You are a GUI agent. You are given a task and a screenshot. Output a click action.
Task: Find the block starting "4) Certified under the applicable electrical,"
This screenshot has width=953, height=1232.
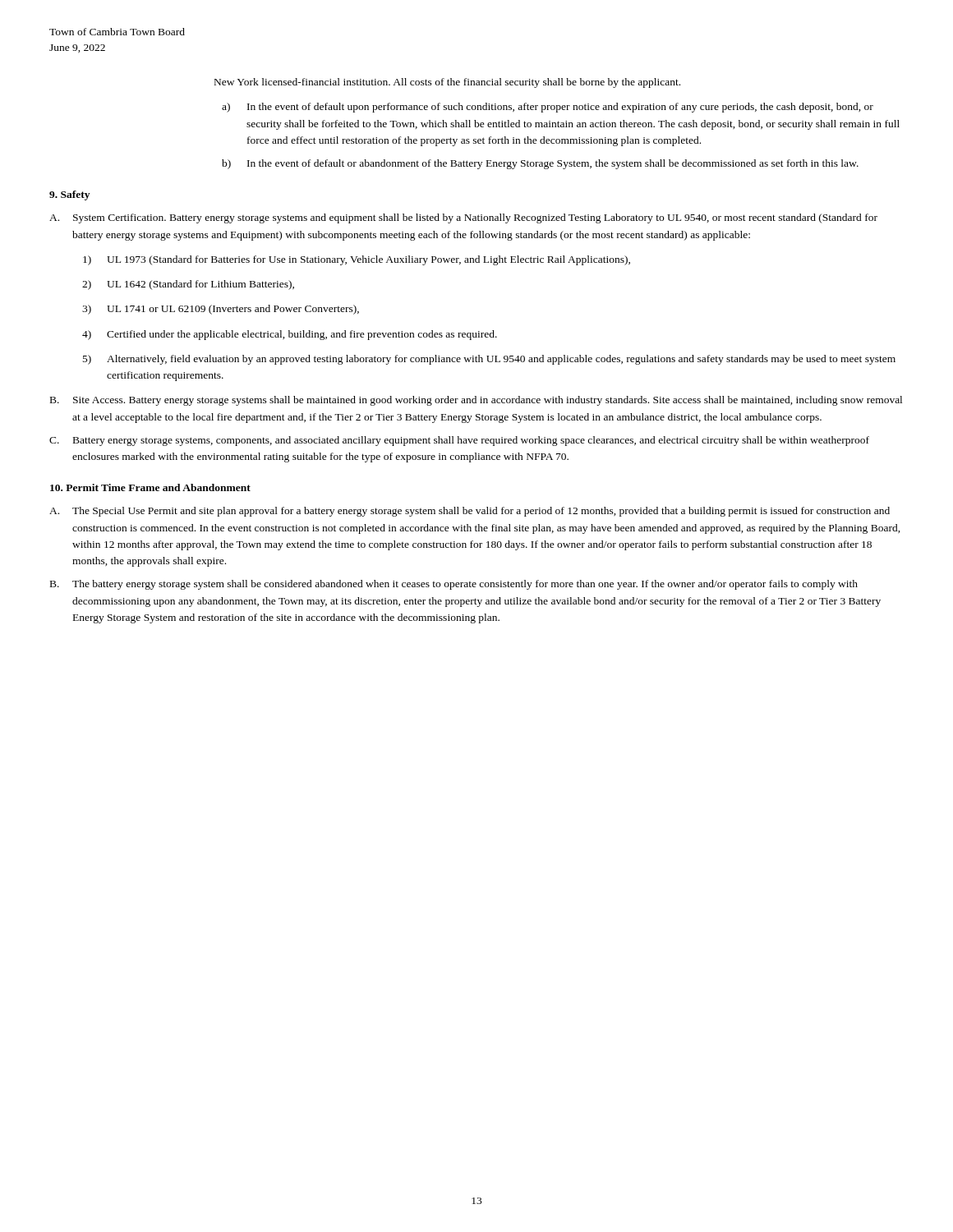pos(493,334)
